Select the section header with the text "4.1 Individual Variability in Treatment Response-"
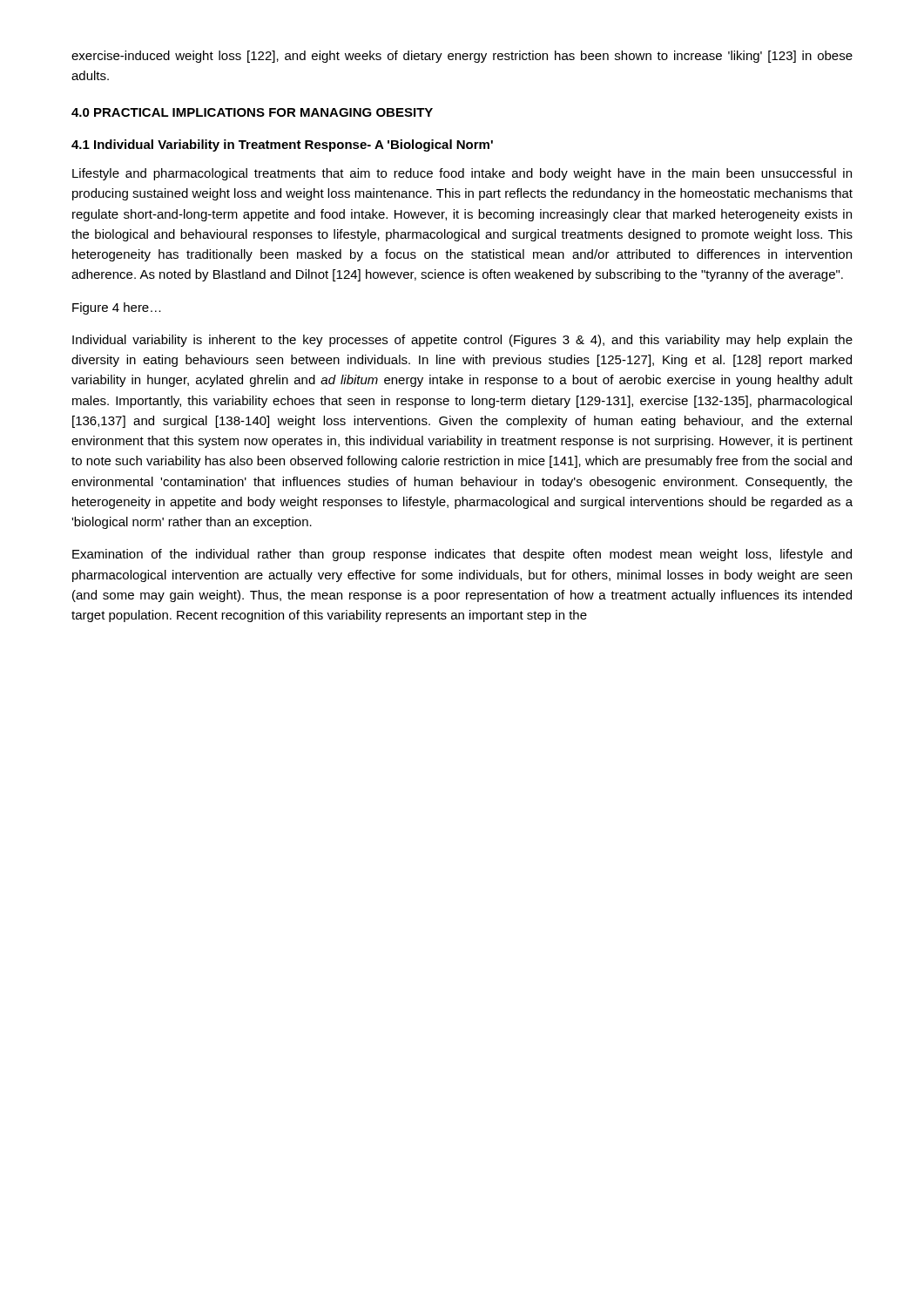This screenshot has height=1307, width=924. coord(282,144)
